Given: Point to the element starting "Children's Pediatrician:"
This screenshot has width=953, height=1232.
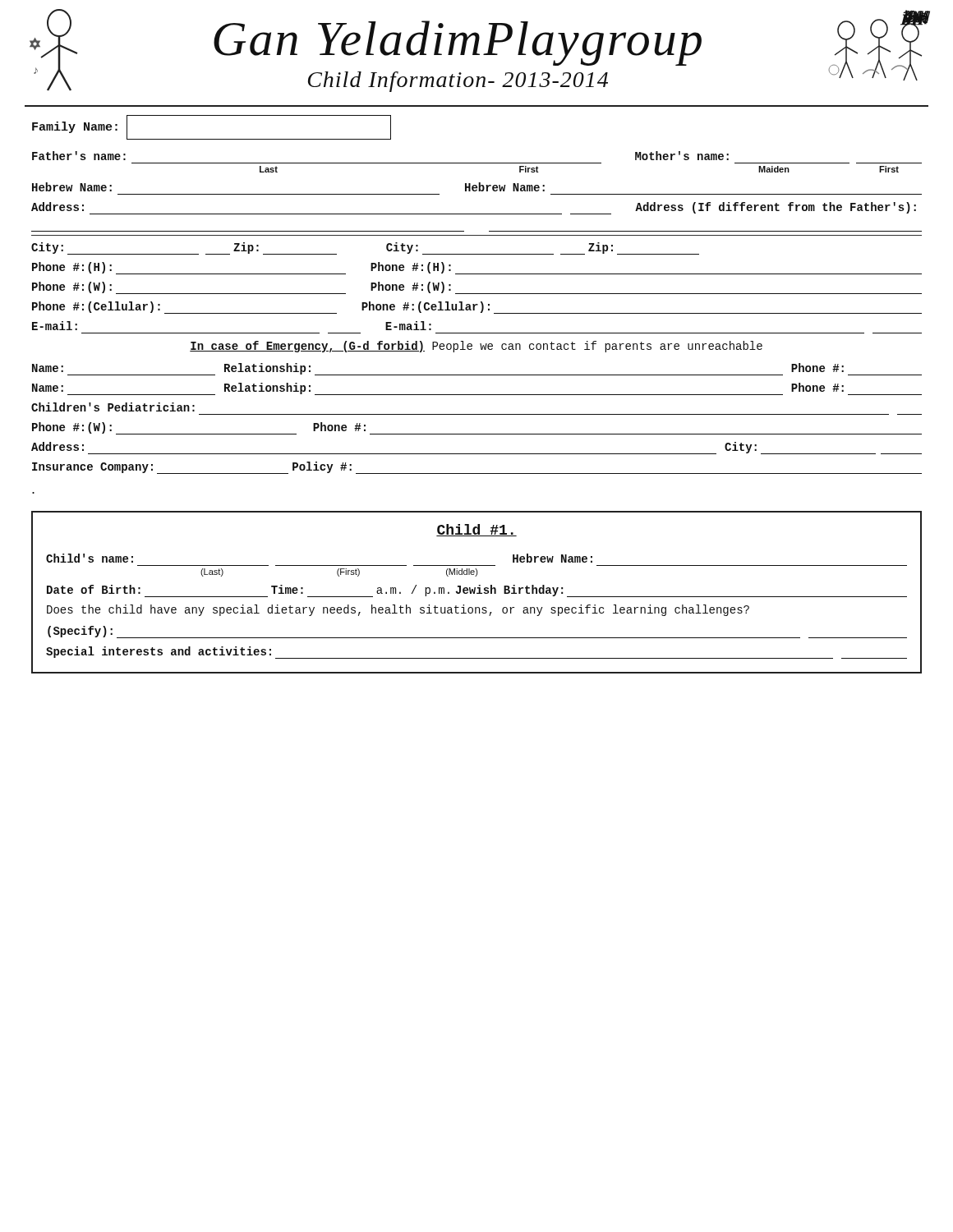Looking at the screenshot, I should 476,407.
